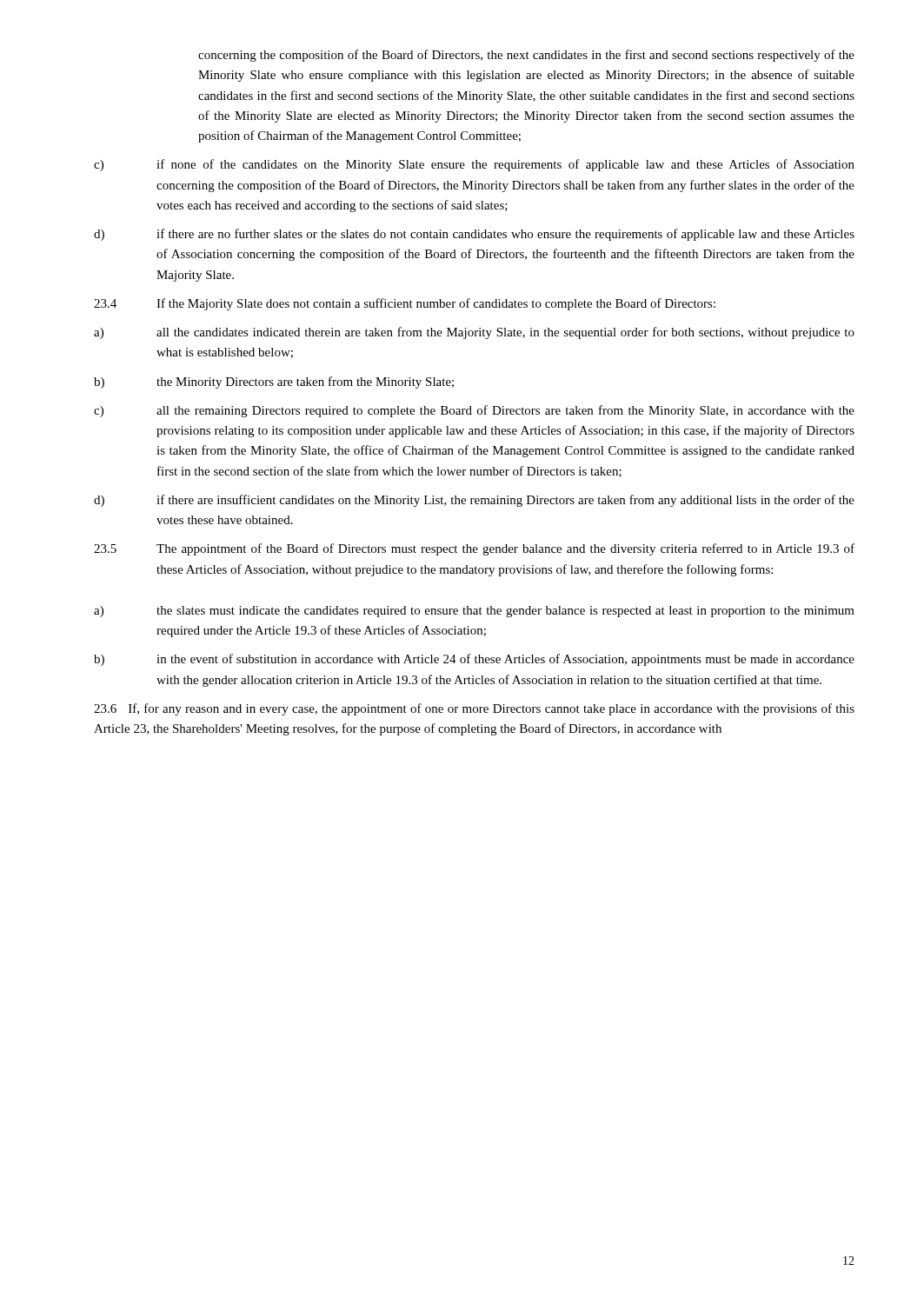Where is the passage that starts "c) if none of the candidates on"?

[474, 185]
